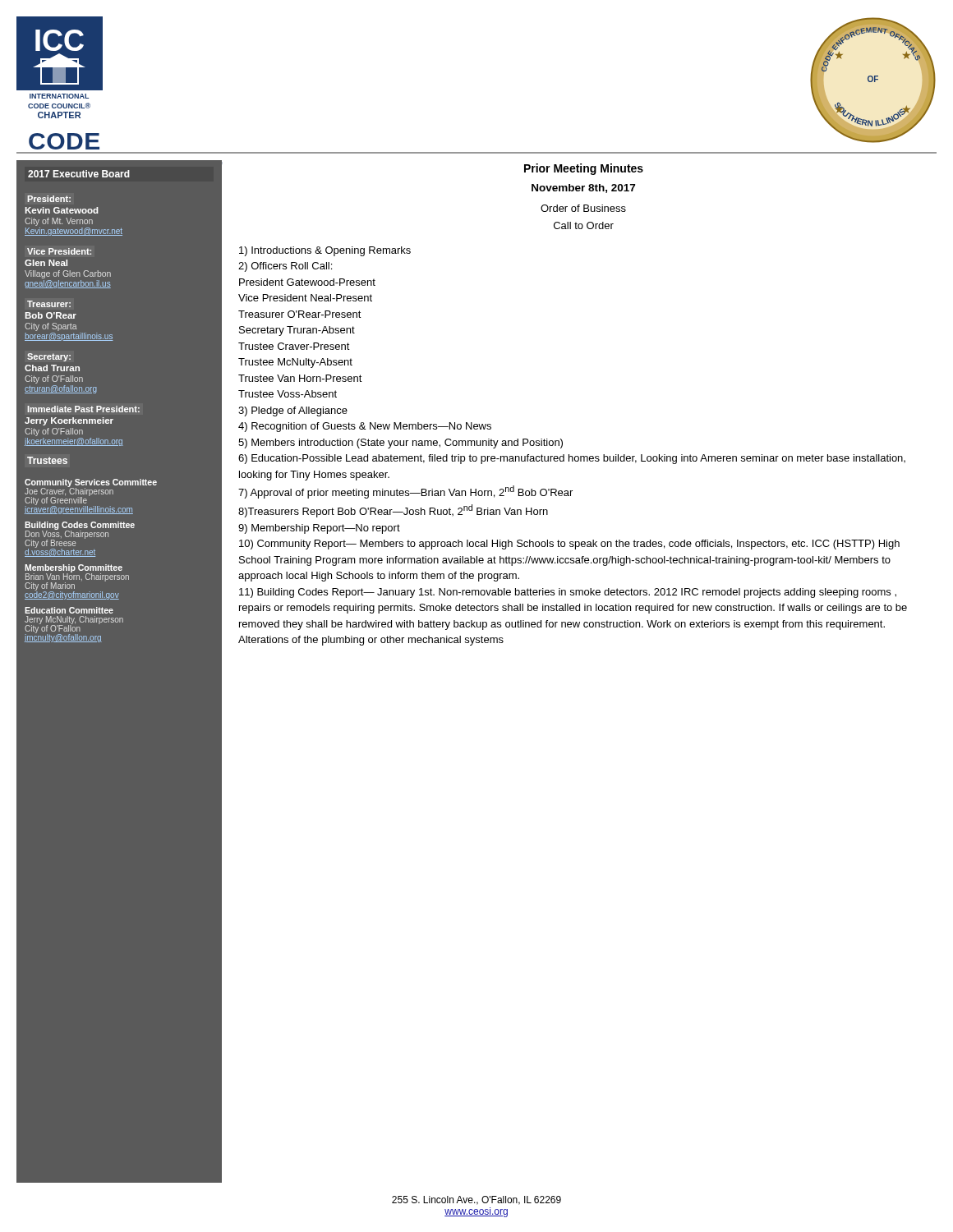The image size is (953, 1232).
Task: Select the region starting "1) Introductions & Opening"
Action: (x=325, y=250)
